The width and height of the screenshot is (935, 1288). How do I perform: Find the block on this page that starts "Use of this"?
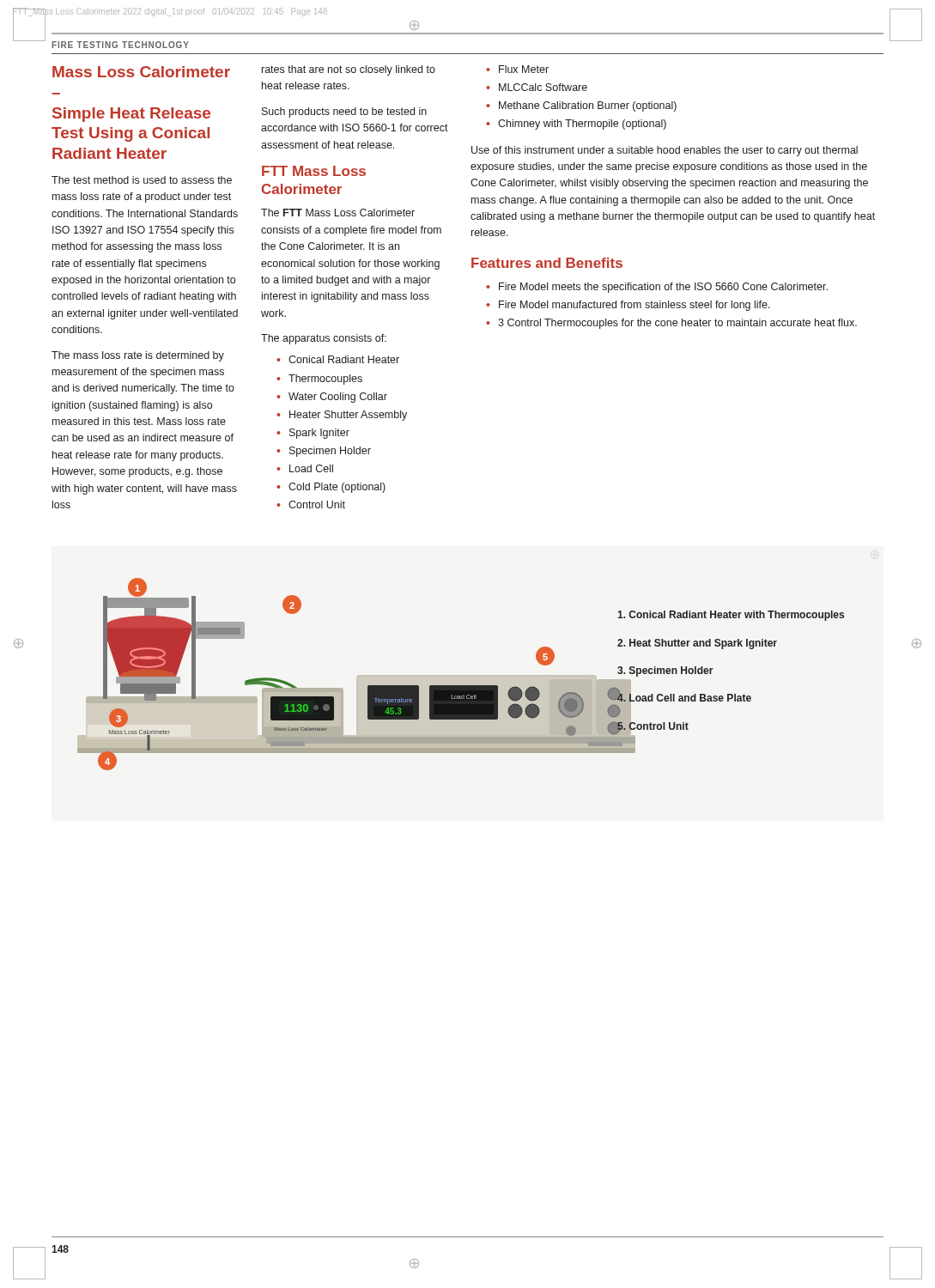[673, 191]
